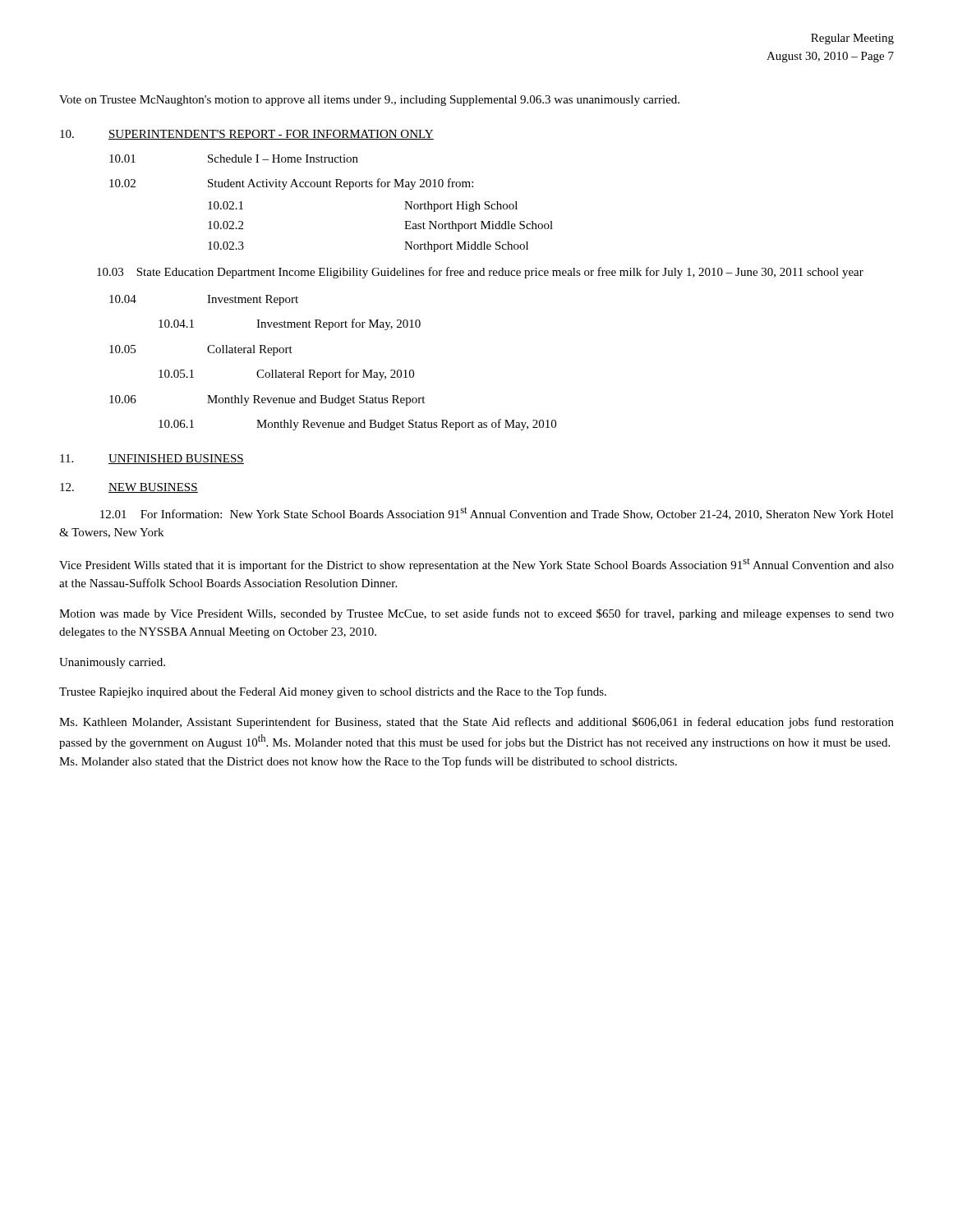This screenshot has height=1232, width=953.
Task: Where is the passage that starts "Vice President Wills stated that"?
Action: [x=476, y=572]
